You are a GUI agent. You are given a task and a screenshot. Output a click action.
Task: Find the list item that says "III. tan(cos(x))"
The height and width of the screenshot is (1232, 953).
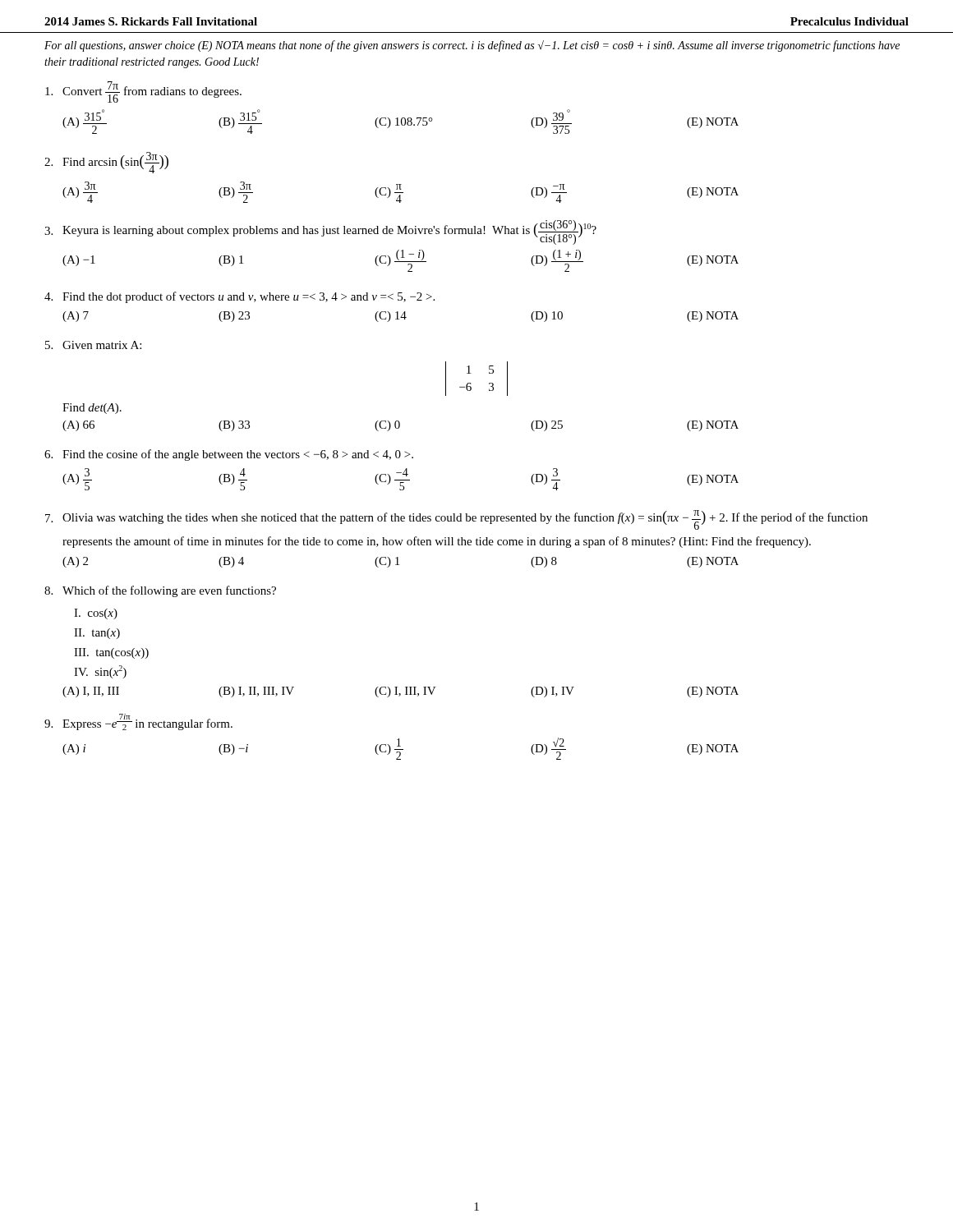coord(111,652)
